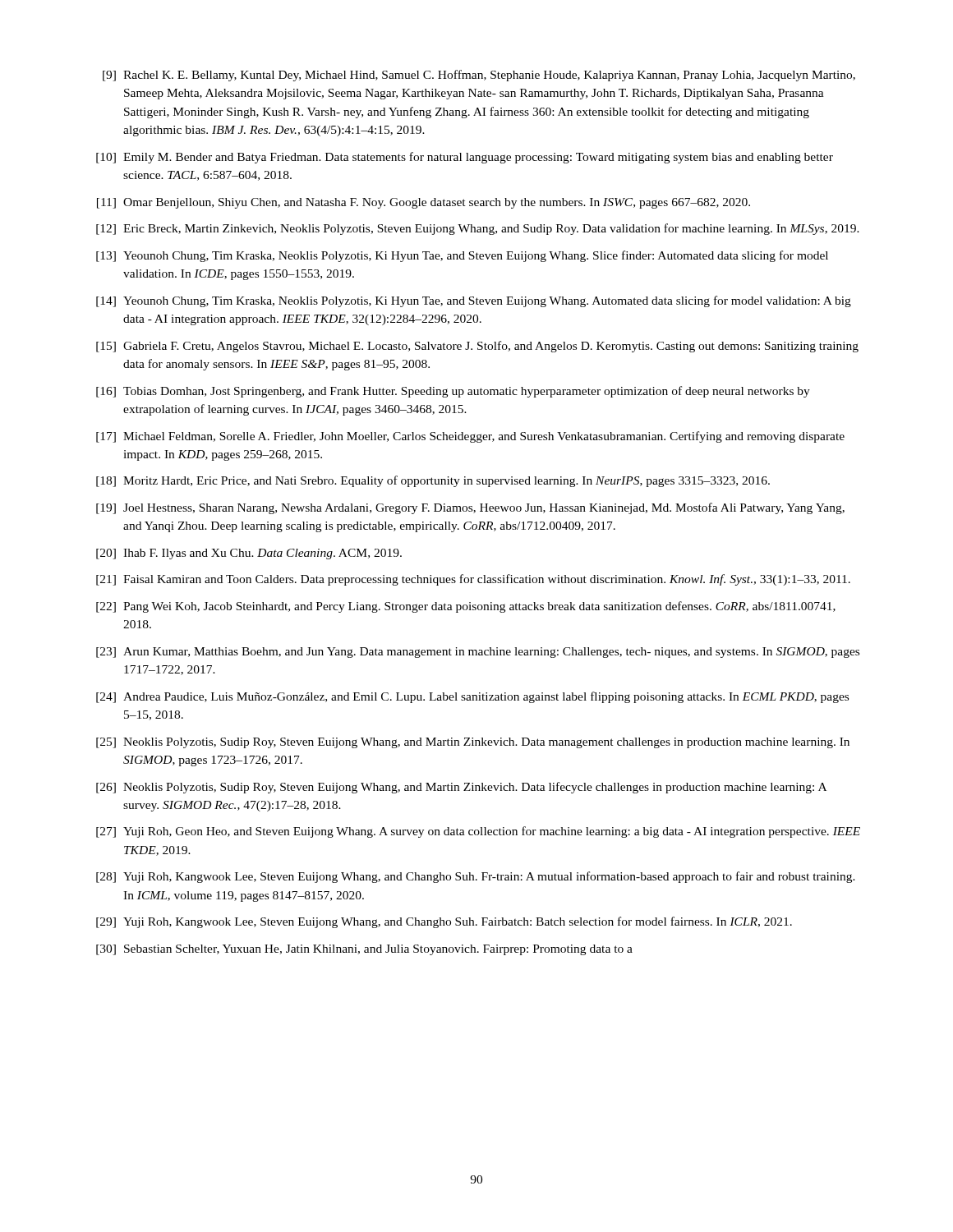This screenshot has height=1232, width=953.
Task: Locate the block of text that opens with "[19] Joel Hestness, Sharan Narang, Newsha Ardalani,"
Action: click(472, 517)
